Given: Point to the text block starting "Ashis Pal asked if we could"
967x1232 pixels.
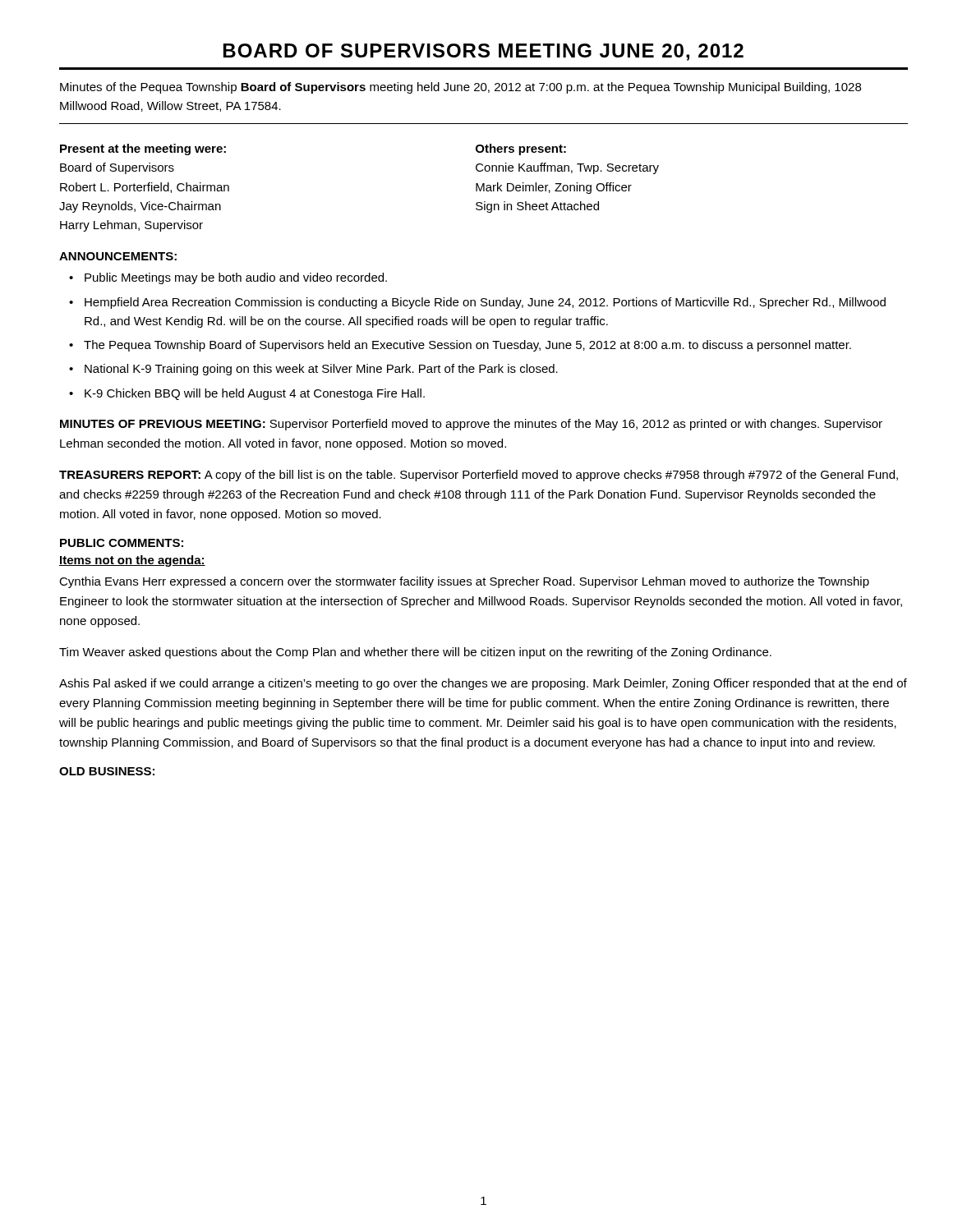Looking at the screenshot, I should 483,712.
